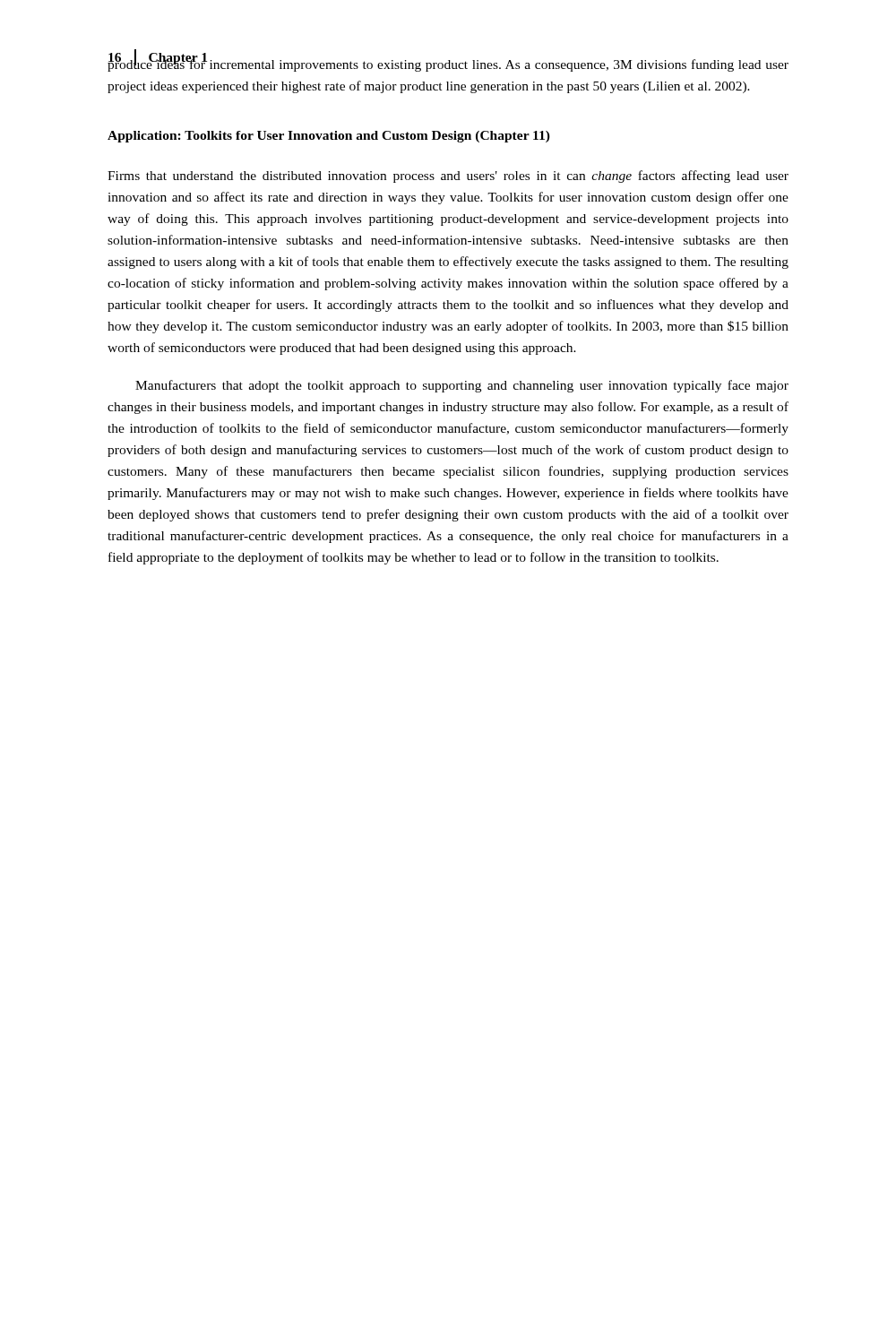
Task: Select the region starting "Firms that understand the distributed"
Action: (x=448, y=177)
